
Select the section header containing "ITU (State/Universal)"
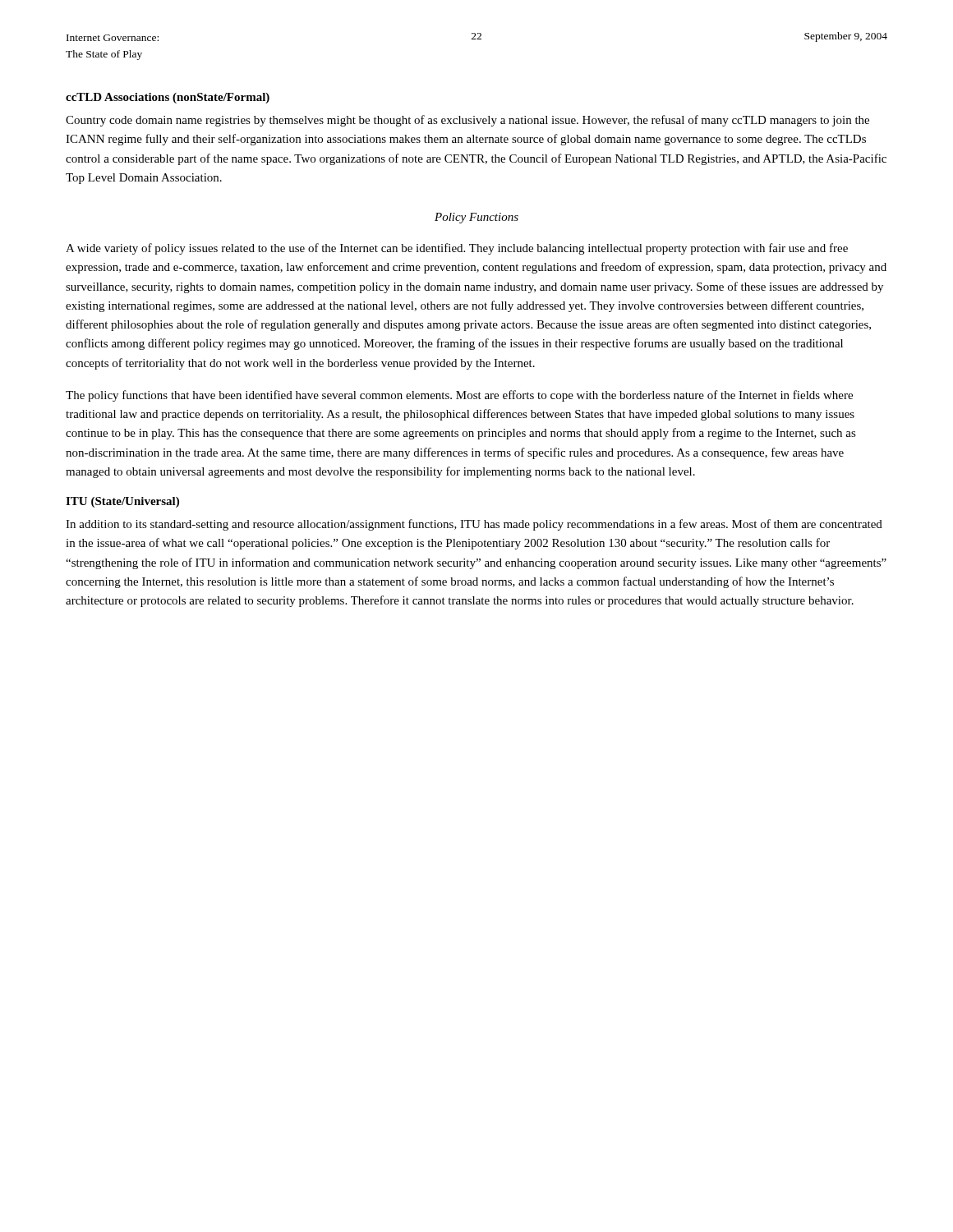click(x=123, y=501)
